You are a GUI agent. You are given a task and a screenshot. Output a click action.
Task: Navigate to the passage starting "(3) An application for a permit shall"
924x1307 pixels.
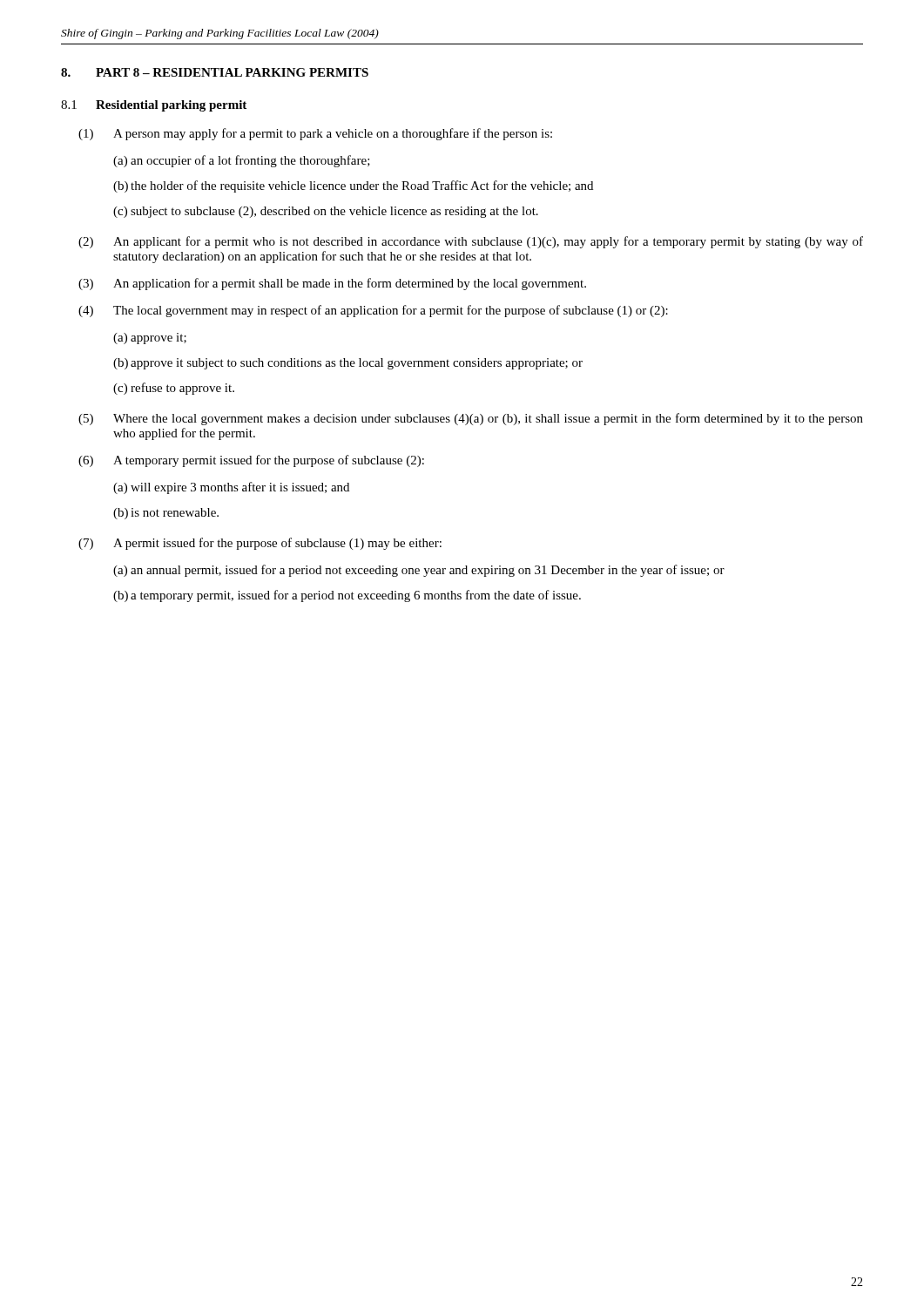click(x=462, y=284)
